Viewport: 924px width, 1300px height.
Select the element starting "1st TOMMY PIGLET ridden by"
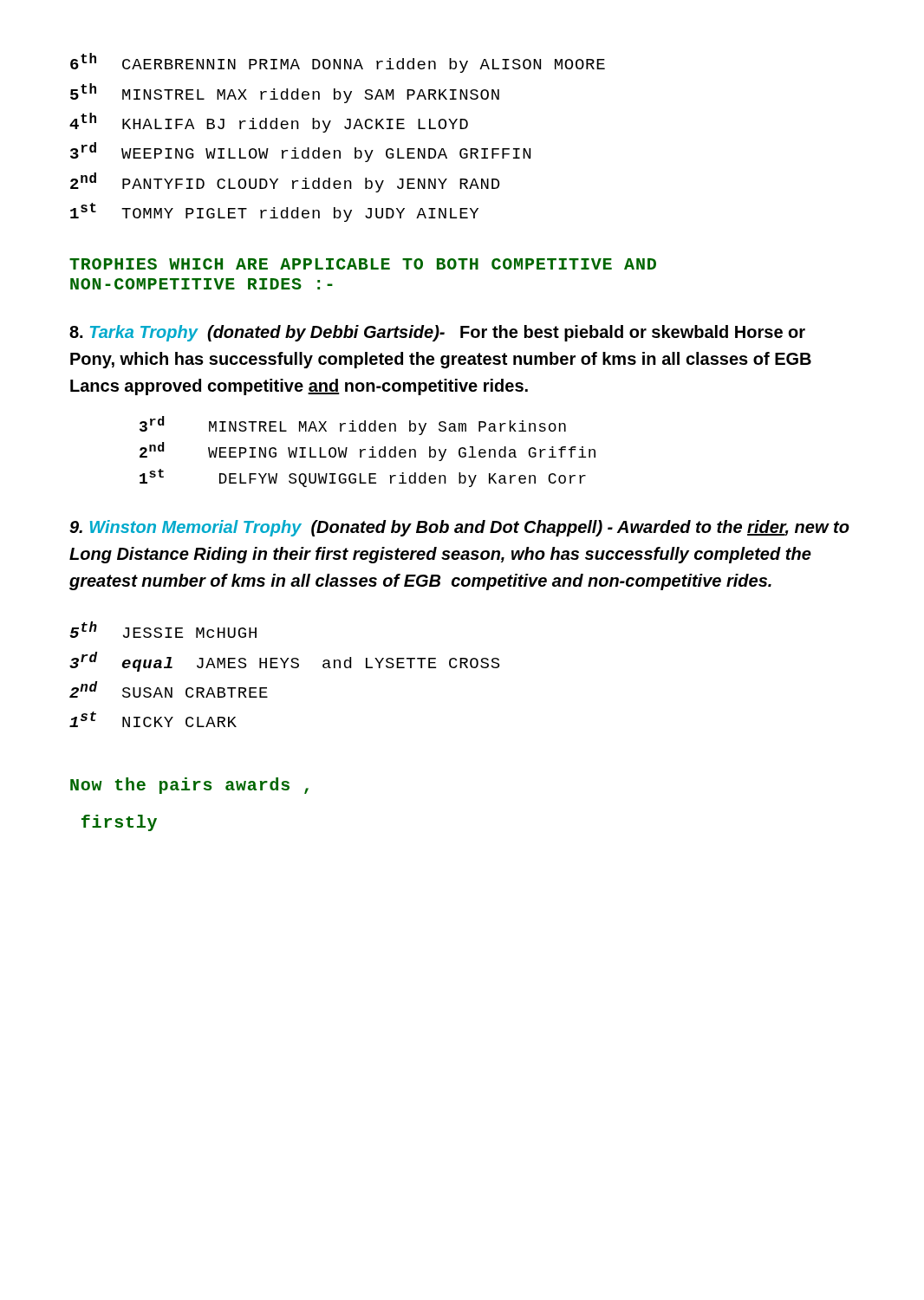pos(462,212)
